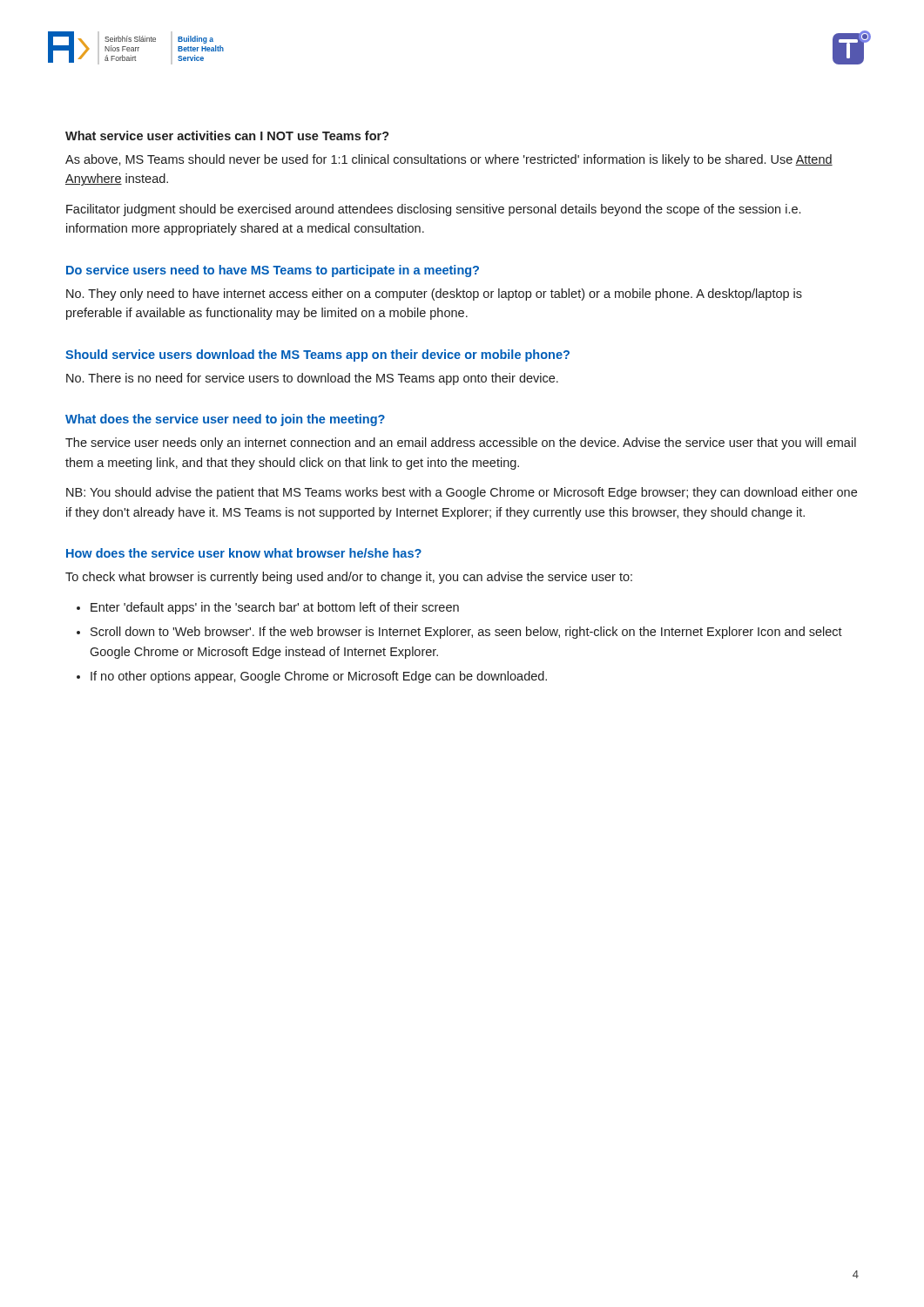Select the text block containing "No. There is no need for service users"
The width and height of the screenshot is (924, 1307).
312,378
